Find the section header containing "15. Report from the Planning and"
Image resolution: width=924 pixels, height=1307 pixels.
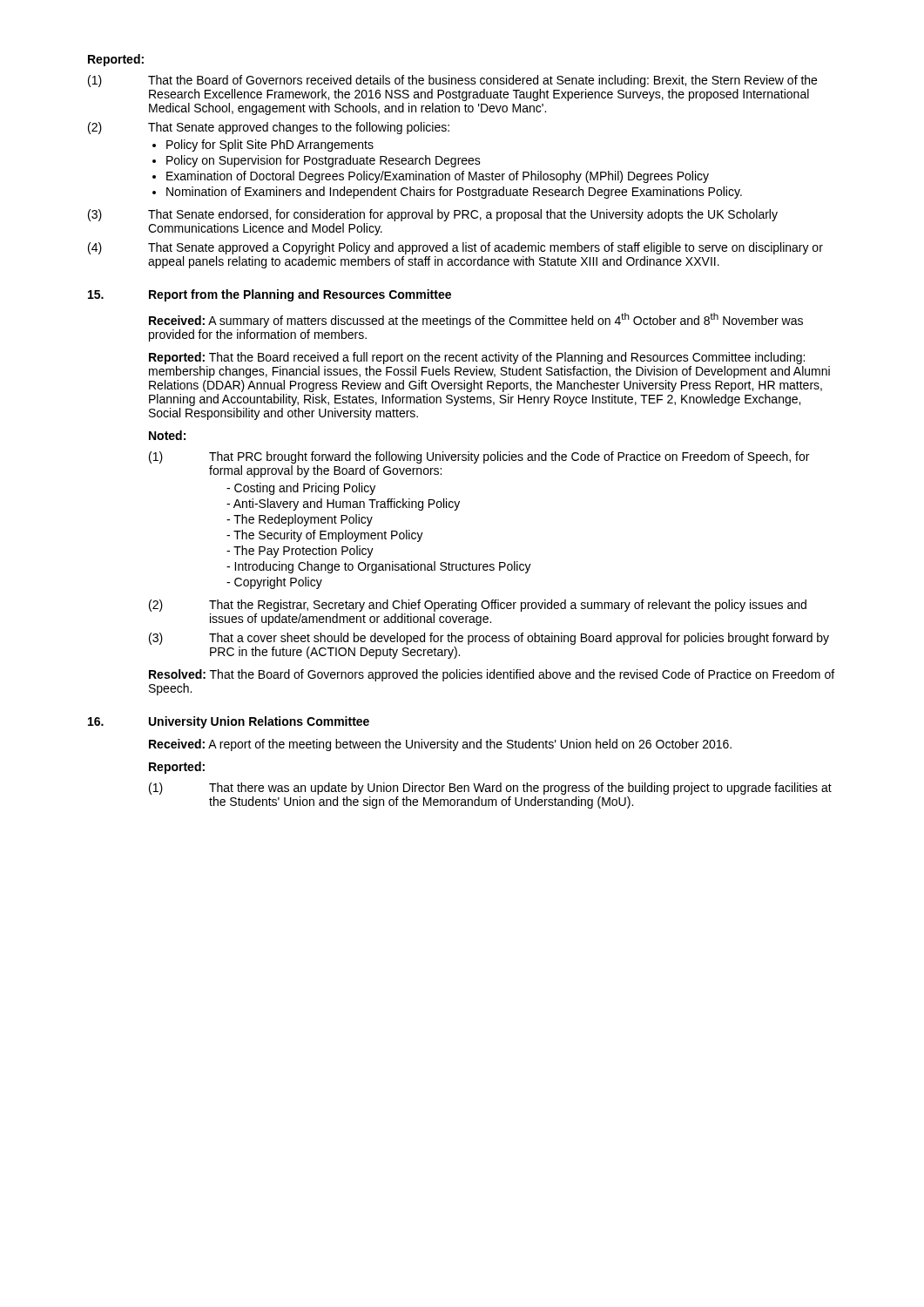pos(269,295)
